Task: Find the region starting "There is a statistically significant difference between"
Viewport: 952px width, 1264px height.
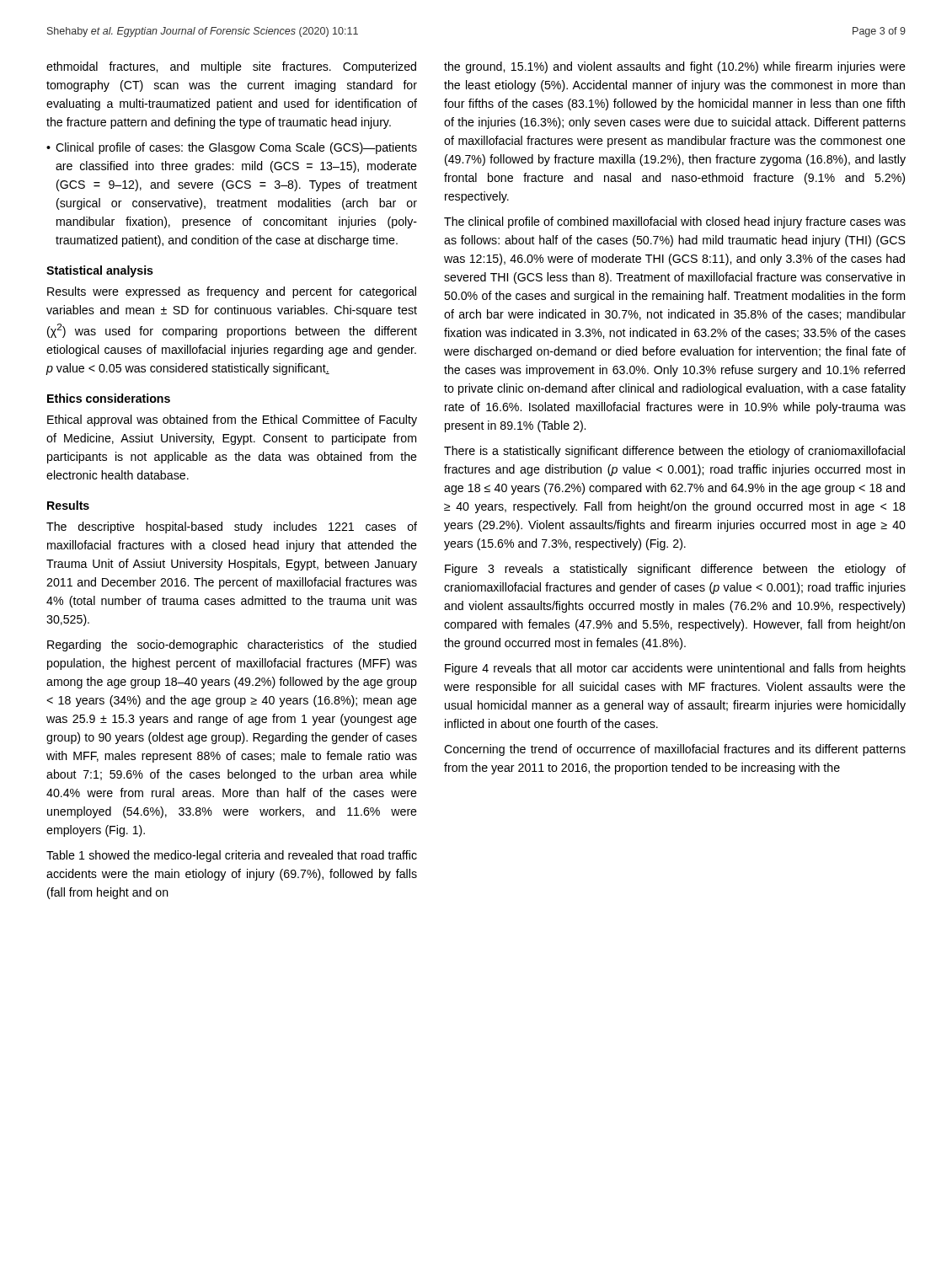Action: pos(675,497)
